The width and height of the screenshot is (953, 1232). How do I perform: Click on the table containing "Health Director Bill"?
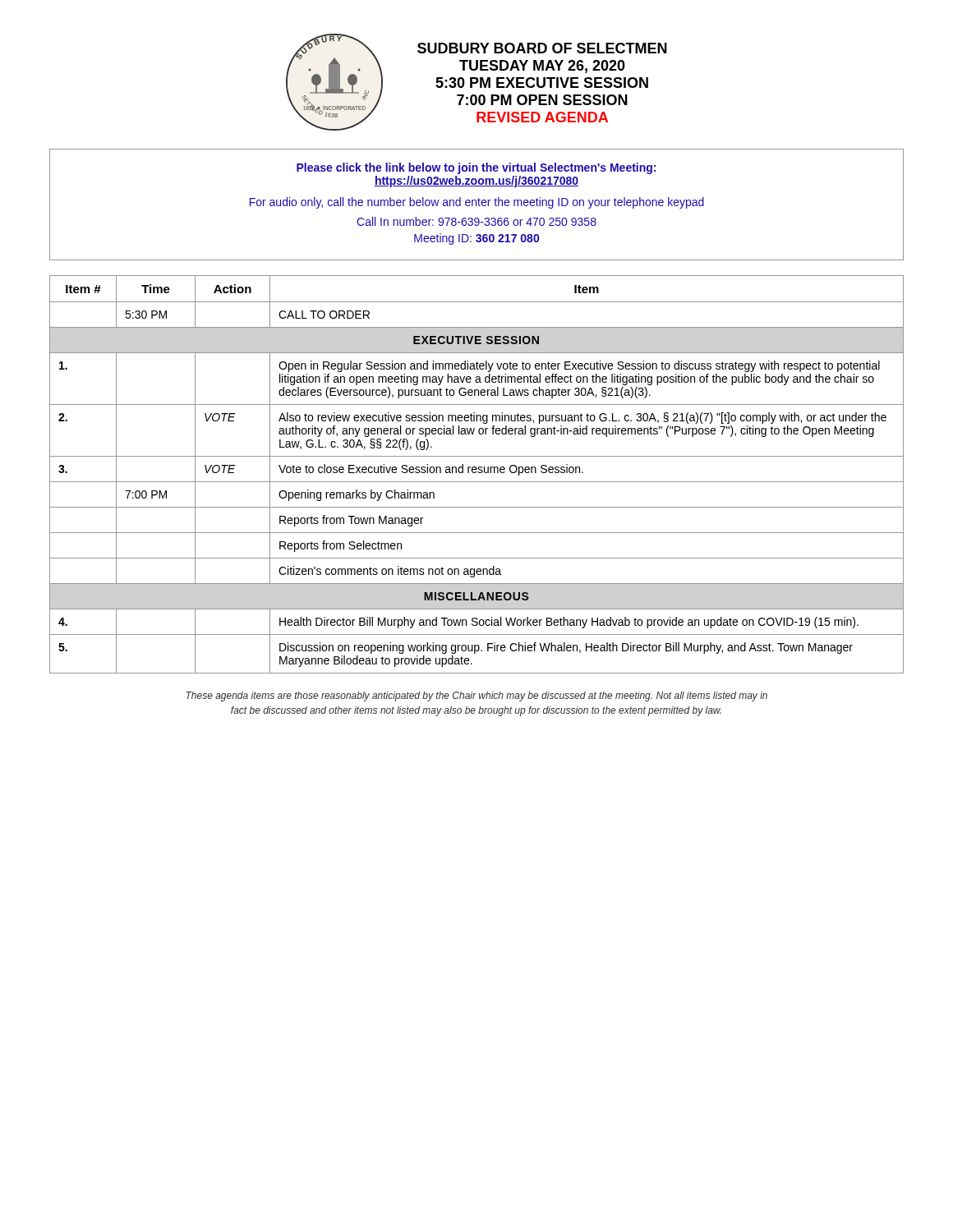[x=476, y=474]
